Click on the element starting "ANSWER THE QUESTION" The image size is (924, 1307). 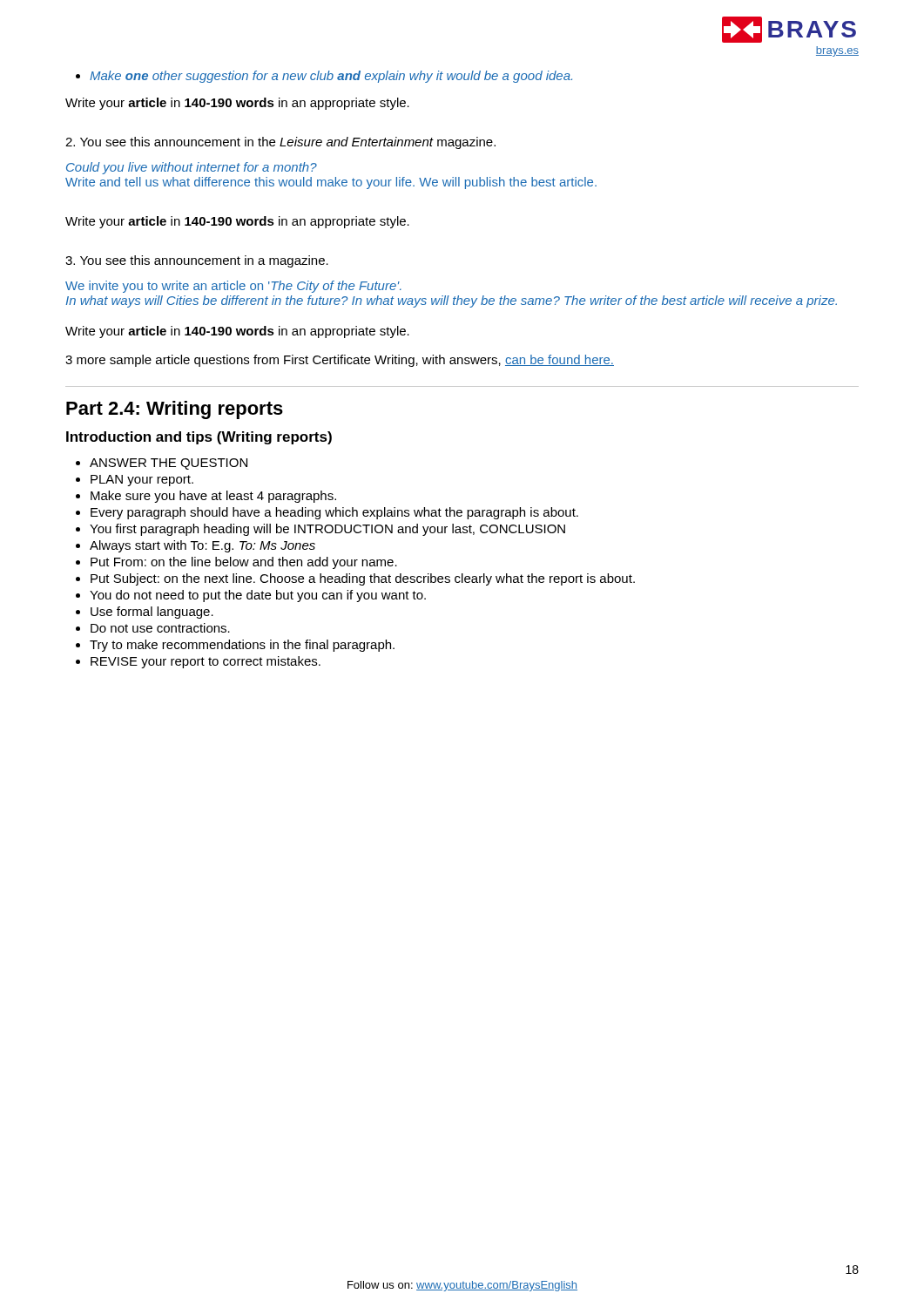pyautogui.click(x=162, y=464)
